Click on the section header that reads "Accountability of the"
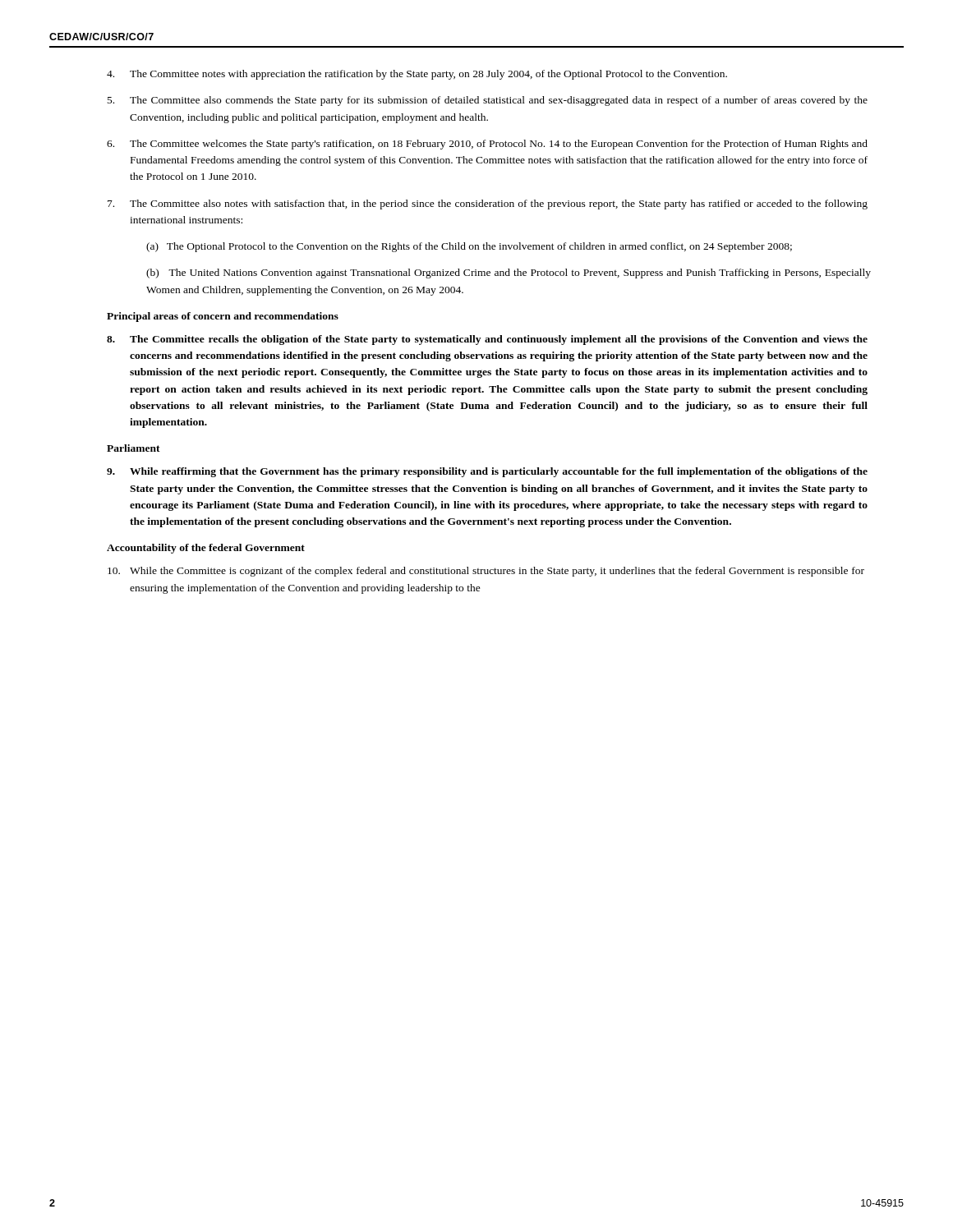The image size is (953, 1232). point(206,548)
